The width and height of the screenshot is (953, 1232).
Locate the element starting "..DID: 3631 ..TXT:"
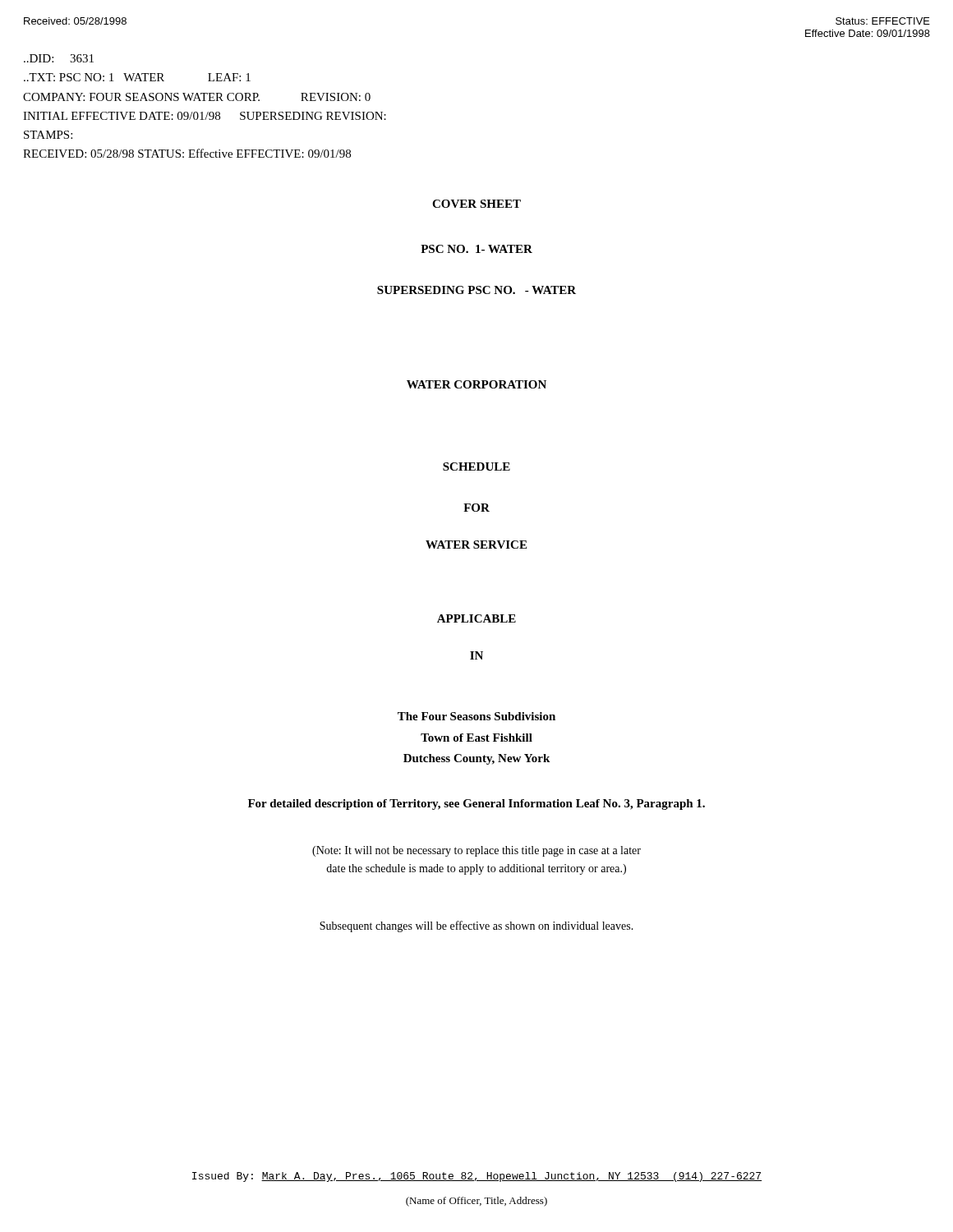pyautogui.click(x=205, y=106)
